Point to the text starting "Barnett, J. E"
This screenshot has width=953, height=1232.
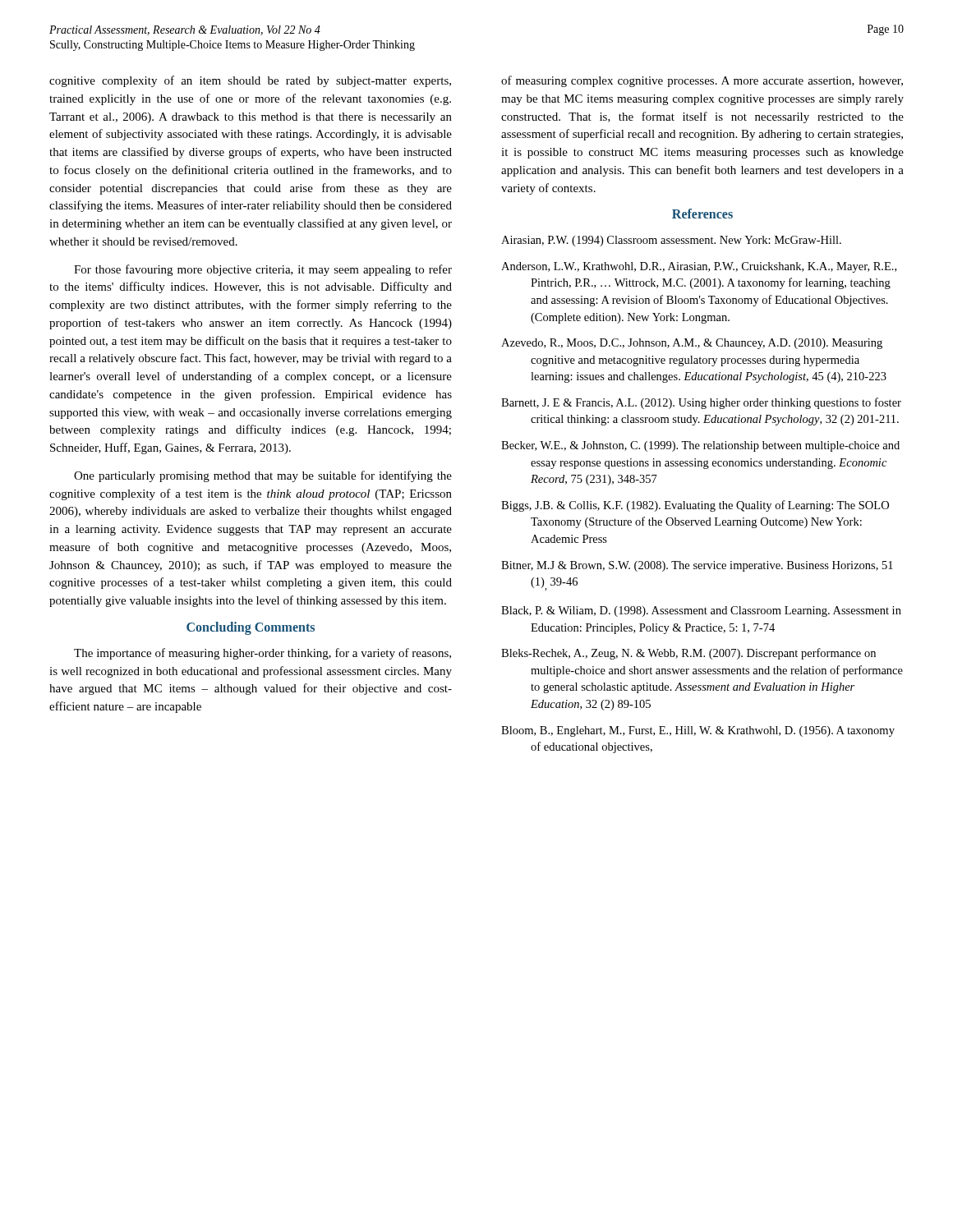click(701, 411)
